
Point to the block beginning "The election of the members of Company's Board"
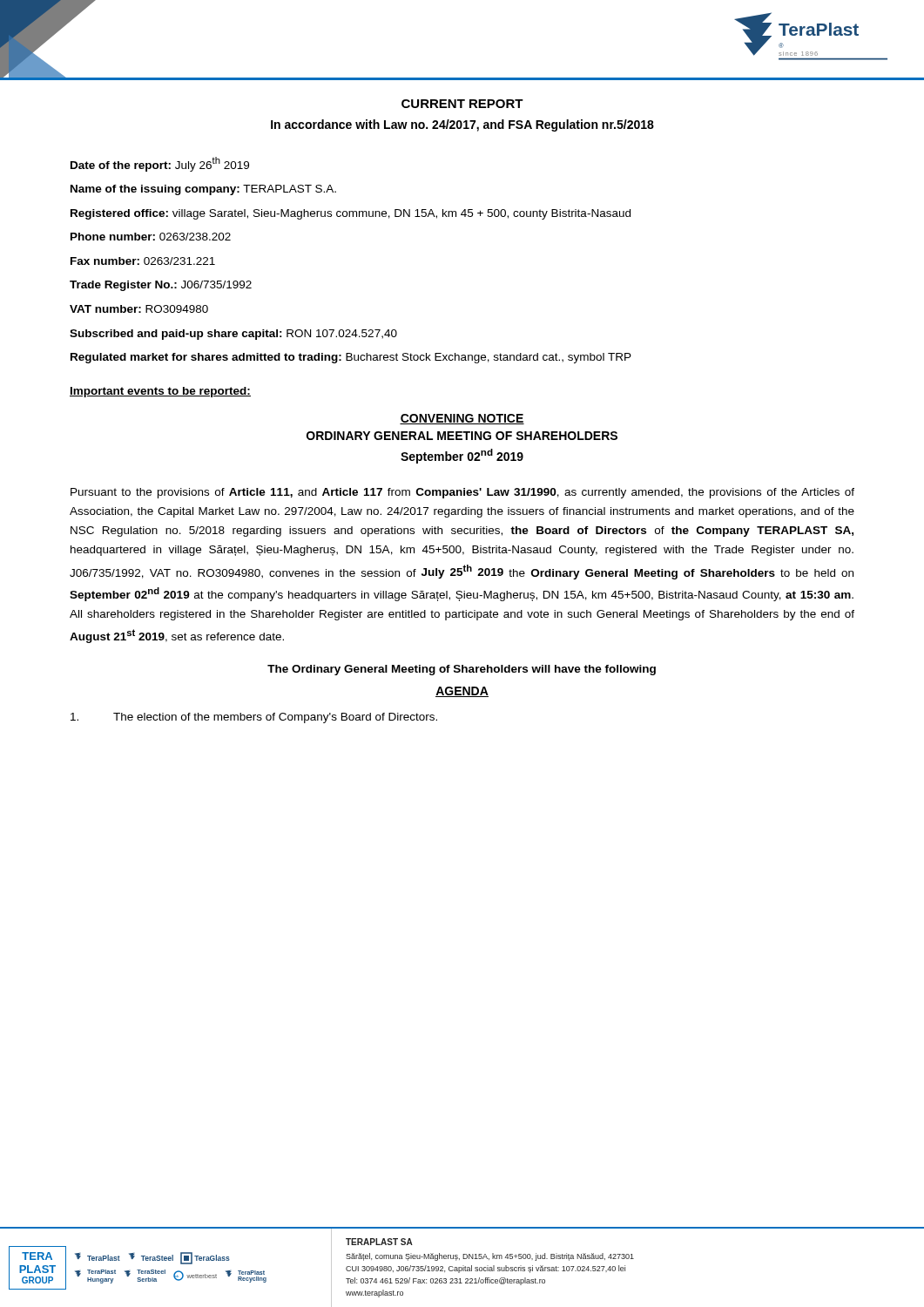254,717
